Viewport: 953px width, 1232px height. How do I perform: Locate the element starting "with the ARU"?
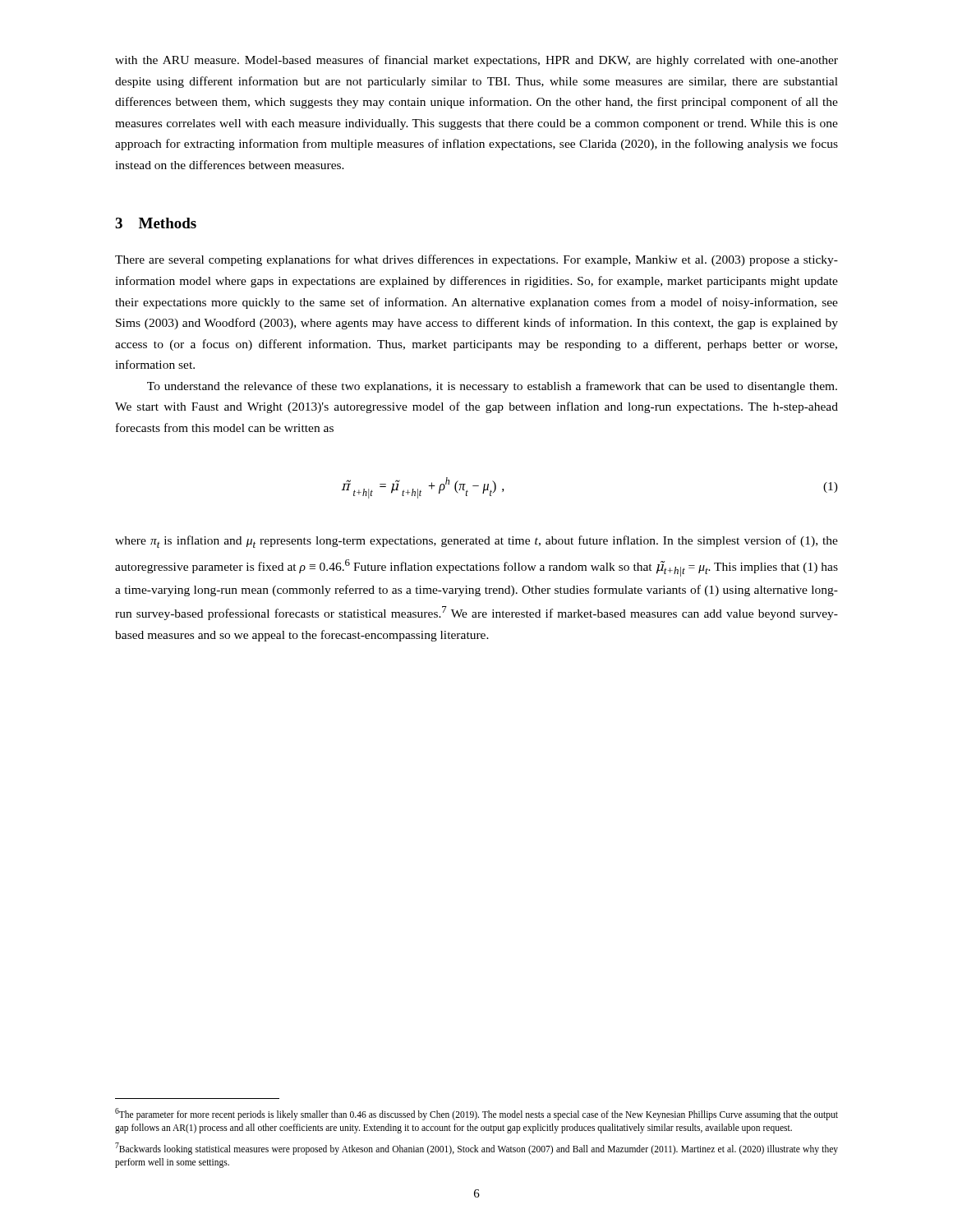click(x=476, y=112)
